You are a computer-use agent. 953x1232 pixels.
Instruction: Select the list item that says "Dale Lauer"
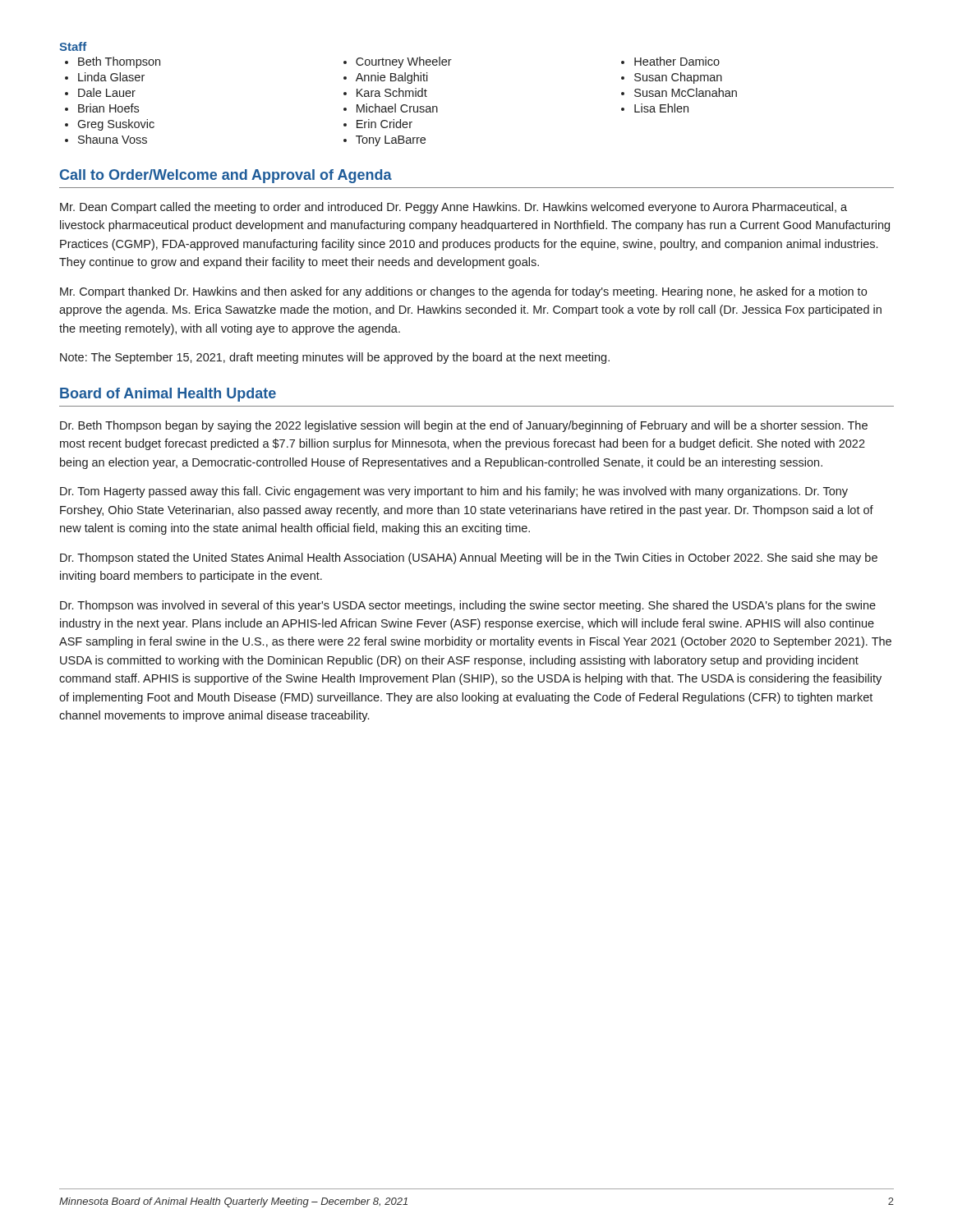(x=106, y=93)
